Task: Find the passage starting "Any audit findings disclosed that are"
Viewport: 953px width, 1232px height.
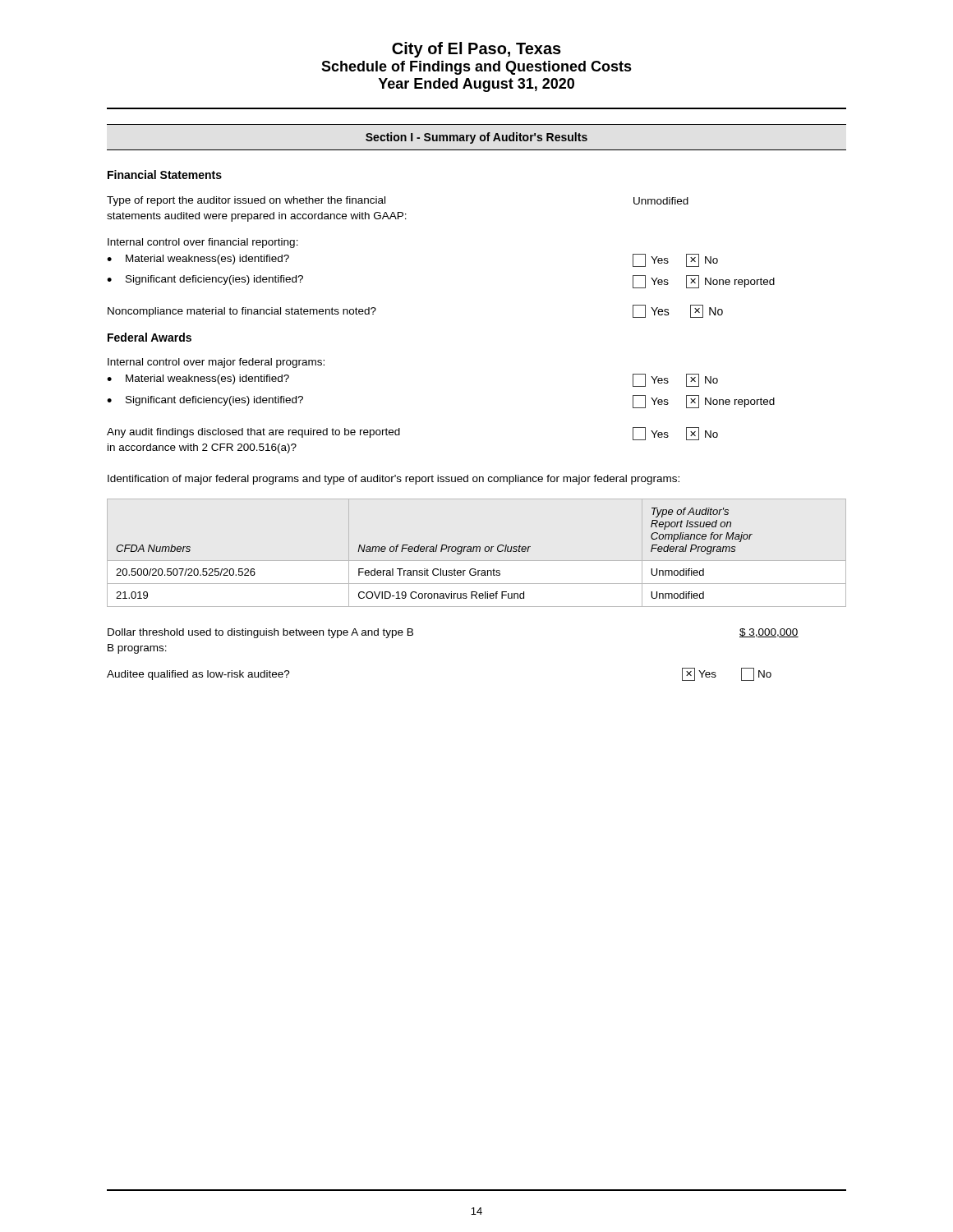Action: [254, 433]
